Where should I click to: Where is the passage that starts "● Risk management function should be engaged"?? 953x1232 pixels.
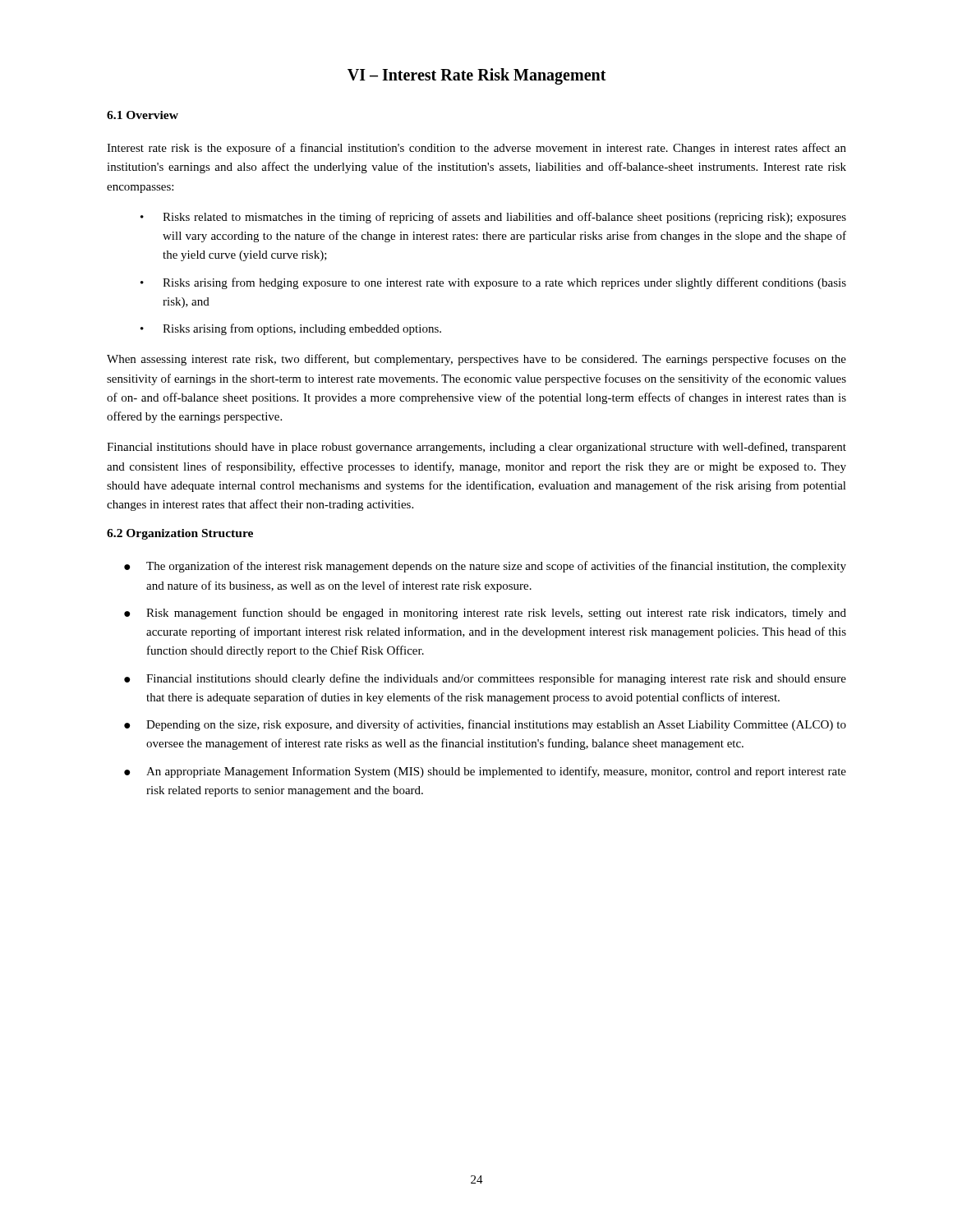[x=485, y=632]
